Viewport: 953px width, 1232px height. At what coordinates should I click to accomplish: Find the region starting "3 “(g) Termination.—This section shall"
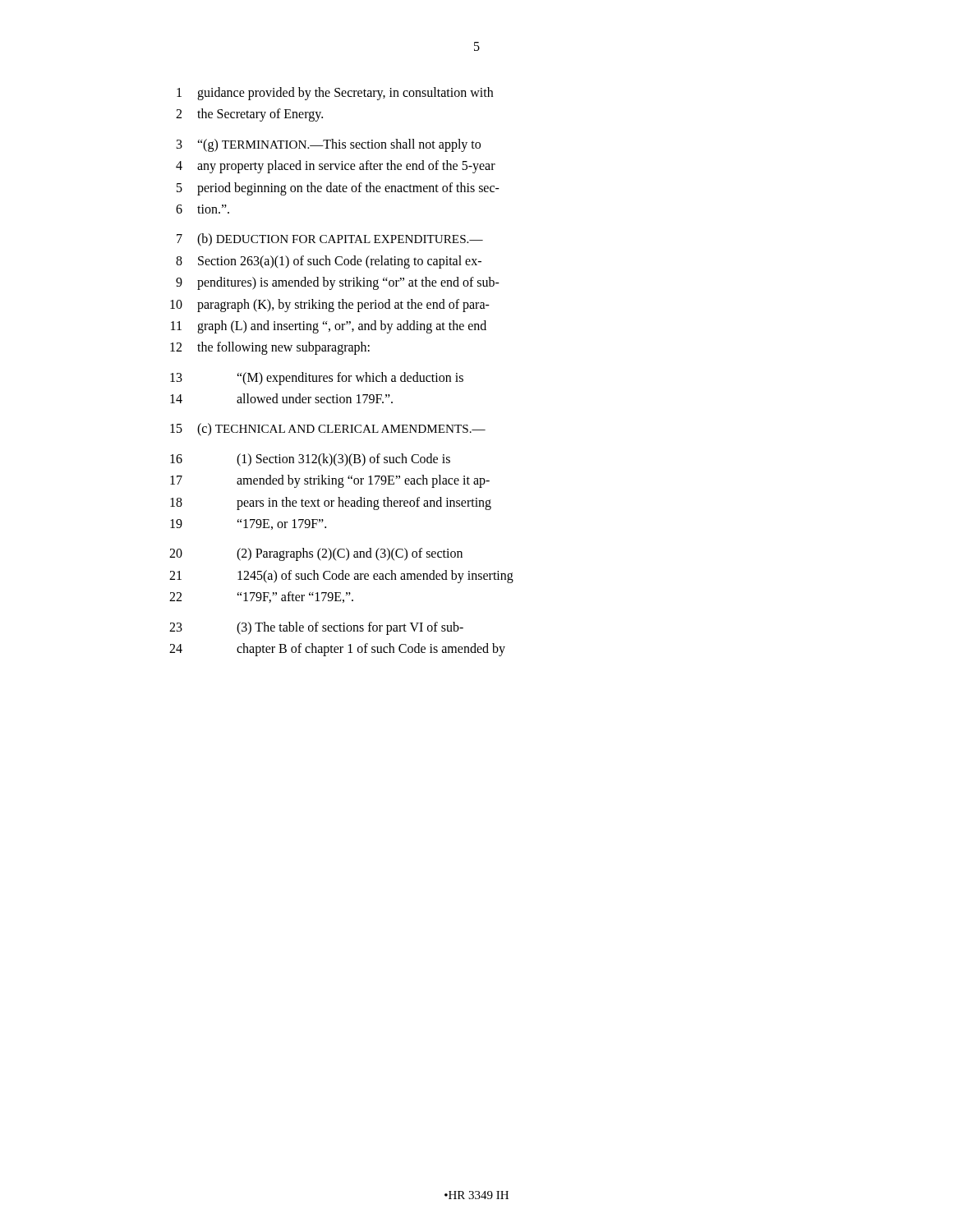[x=329, y=145]
